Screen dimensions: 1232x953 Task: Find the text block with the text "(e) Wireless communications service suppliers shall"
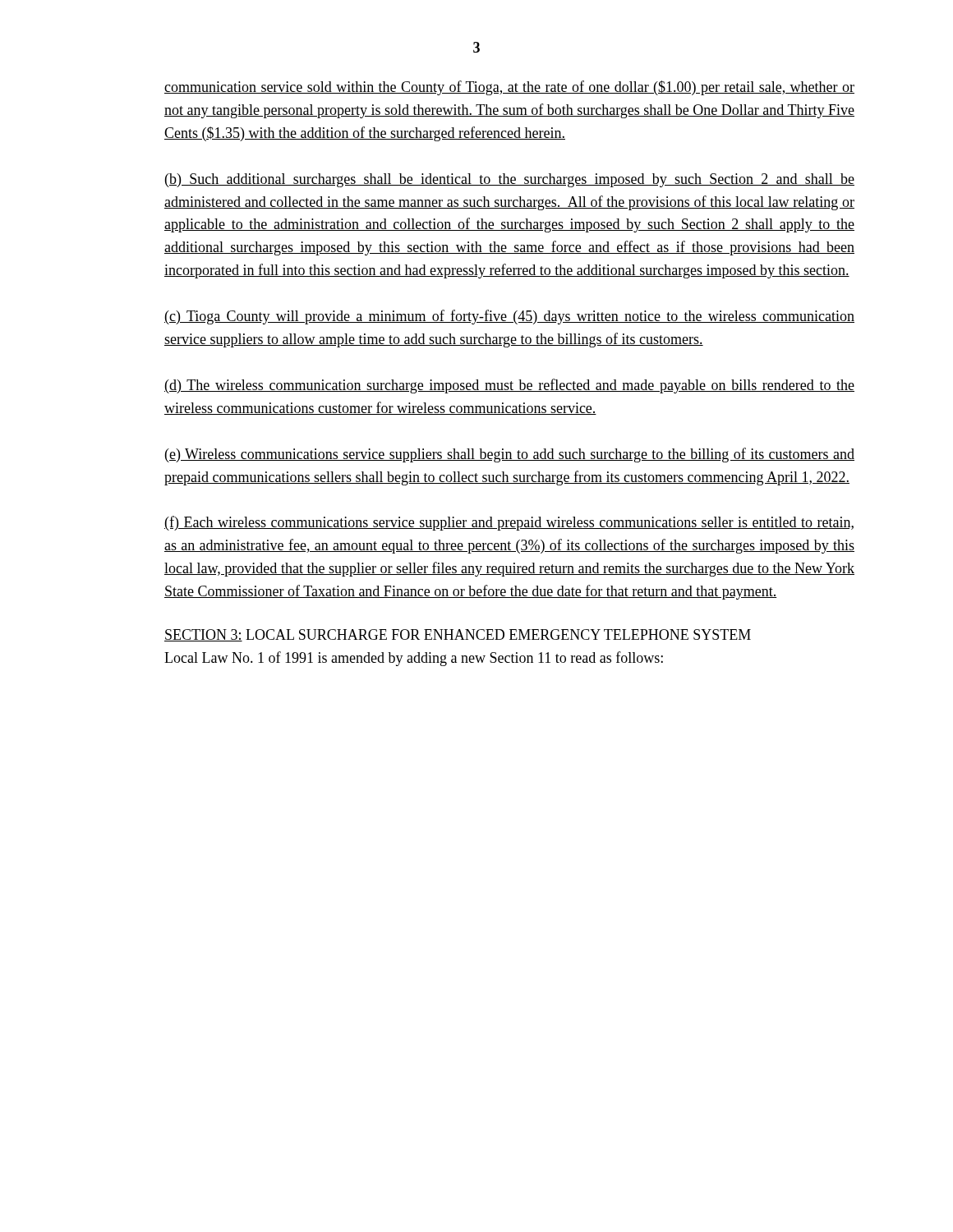[x=509, y=465]
